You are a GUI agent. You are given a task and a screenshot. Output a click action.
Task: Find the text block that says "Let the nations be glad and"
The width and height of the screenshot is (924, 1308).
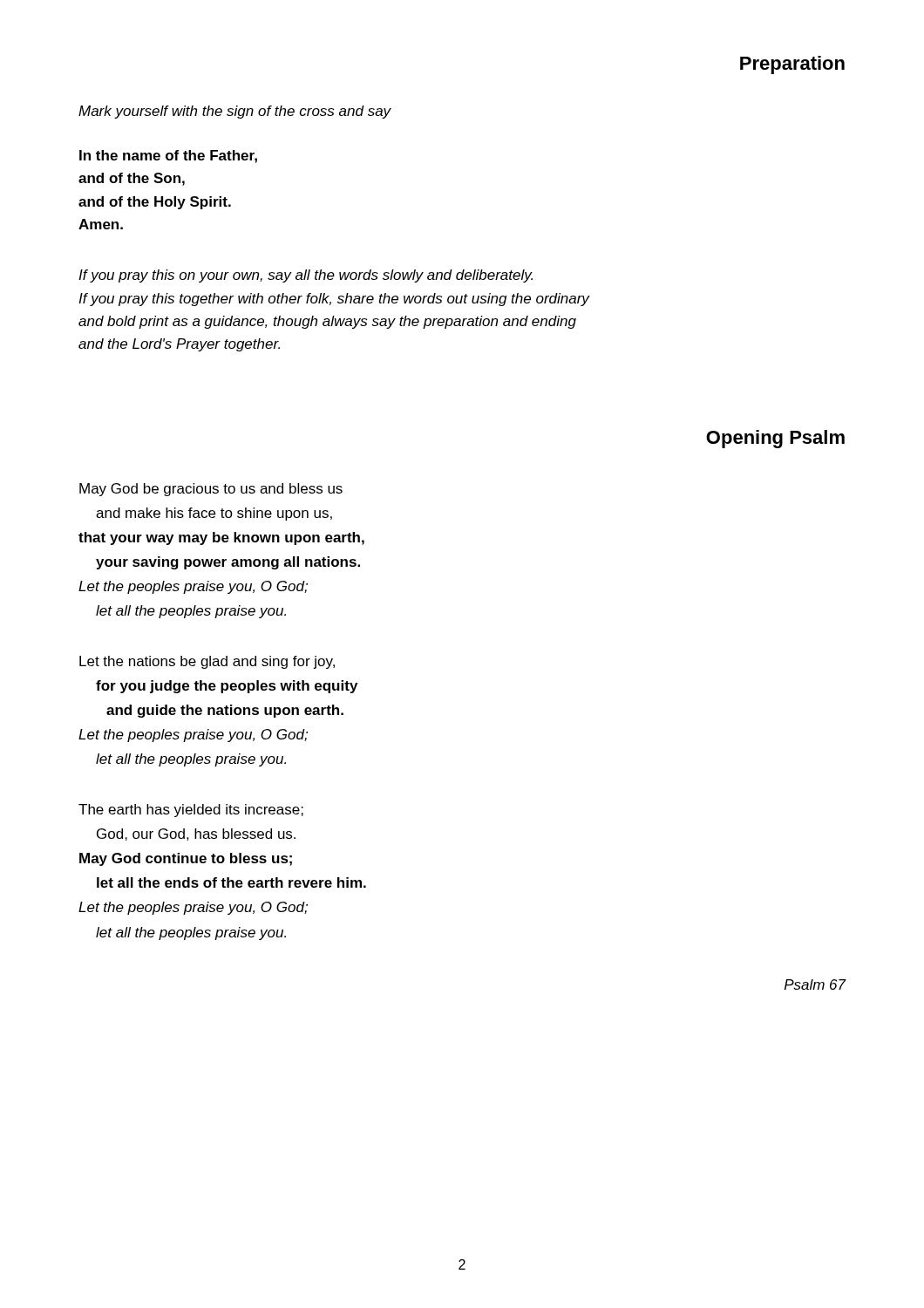(x=218, y=710)
